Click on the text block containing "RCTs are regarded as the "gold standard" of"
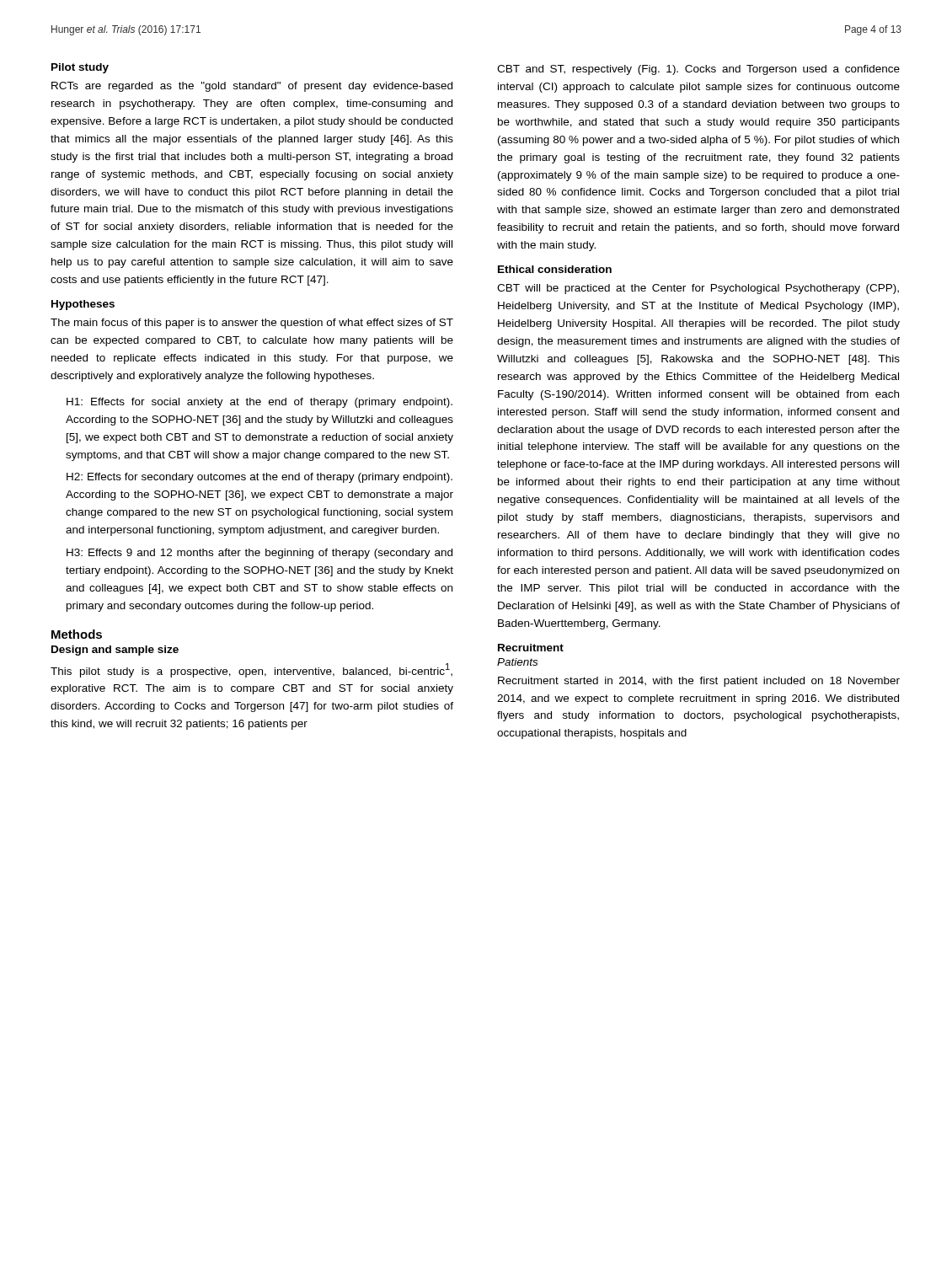 coord(252,183)
